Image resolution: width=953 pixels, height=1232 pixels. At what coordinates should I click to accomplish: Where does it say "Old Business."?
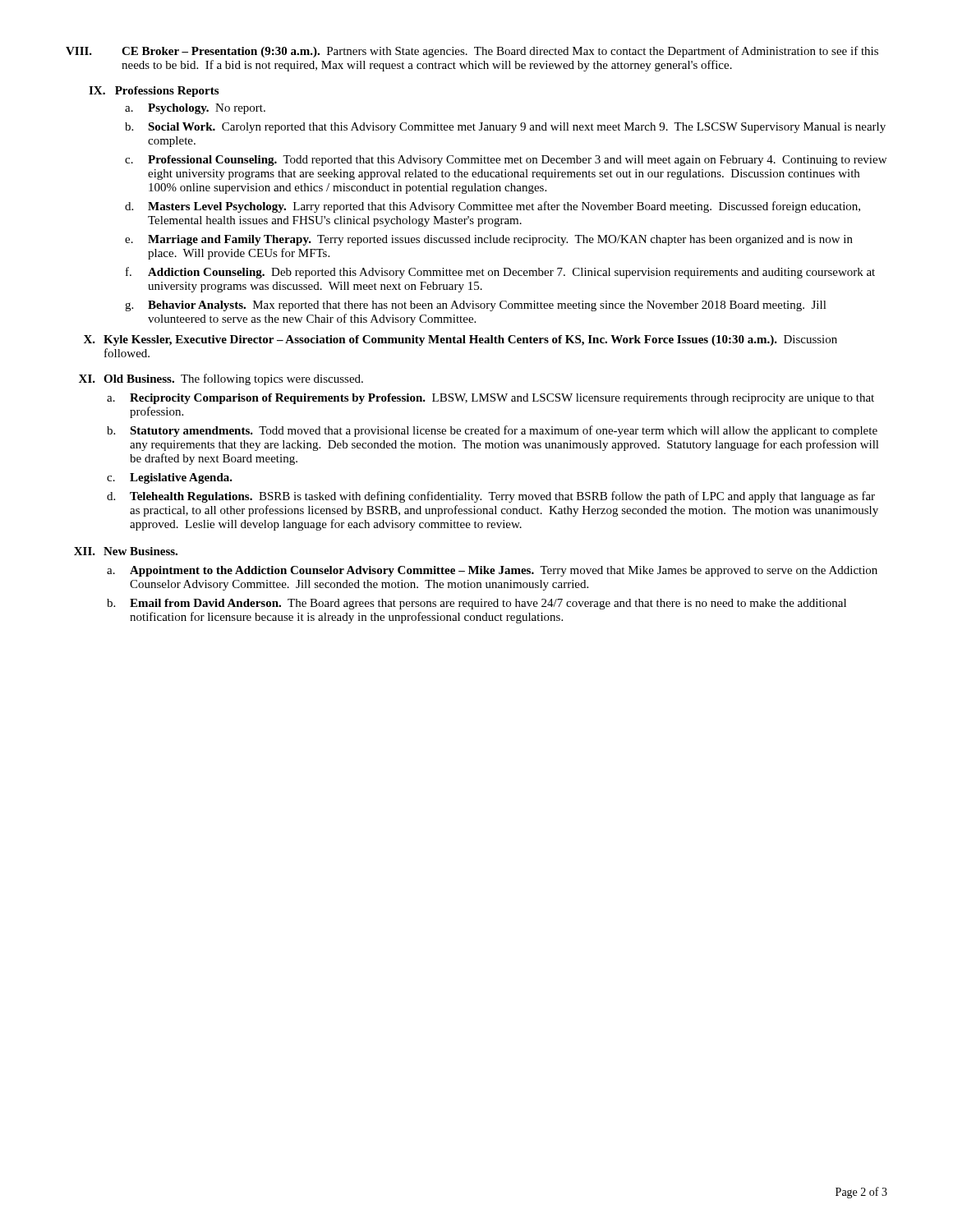point(139,379)
